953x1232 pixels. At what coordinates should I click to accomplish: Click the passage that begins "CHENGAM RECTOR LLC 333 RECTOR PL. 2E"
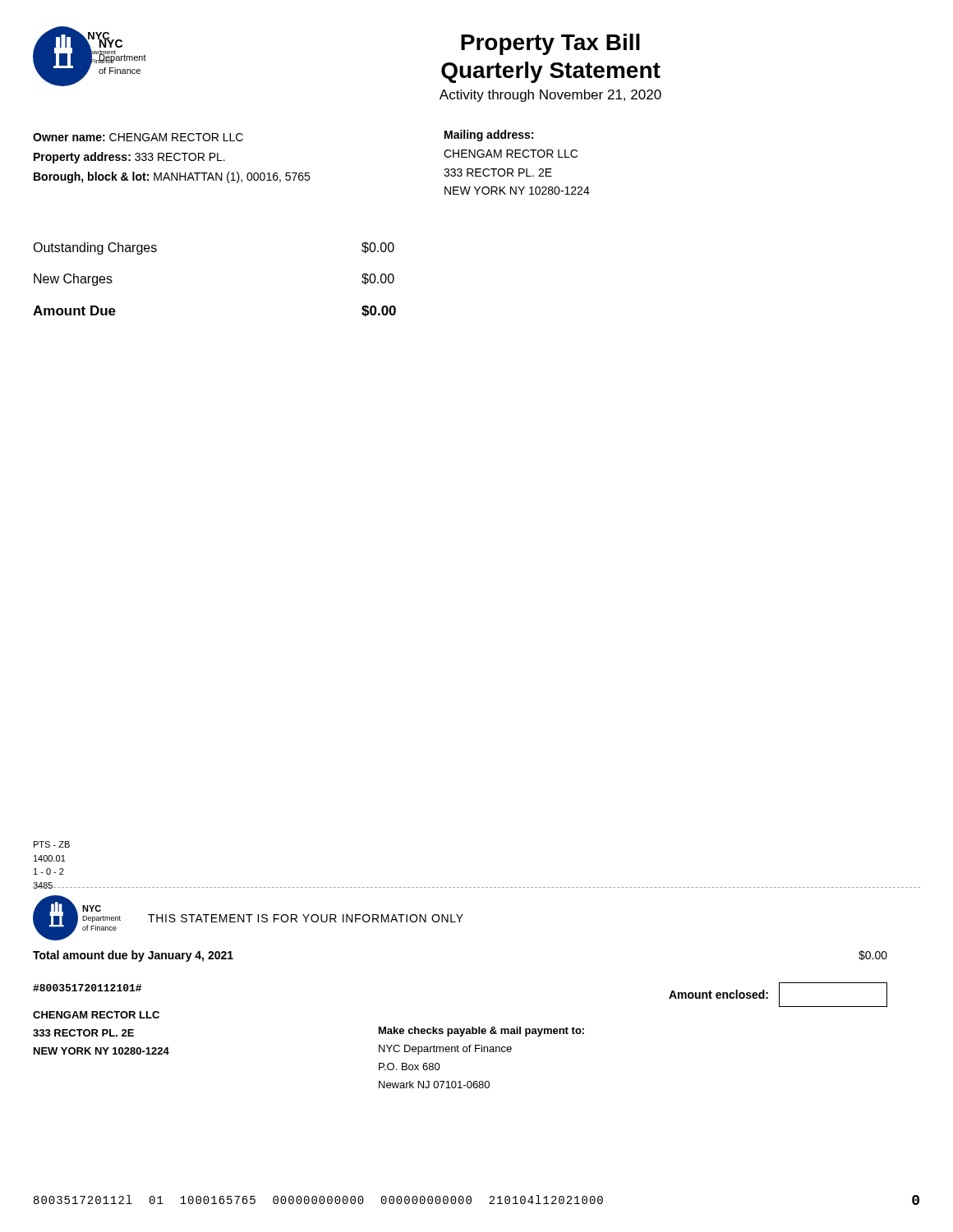pyautogui.click(x=101, y=1033)
